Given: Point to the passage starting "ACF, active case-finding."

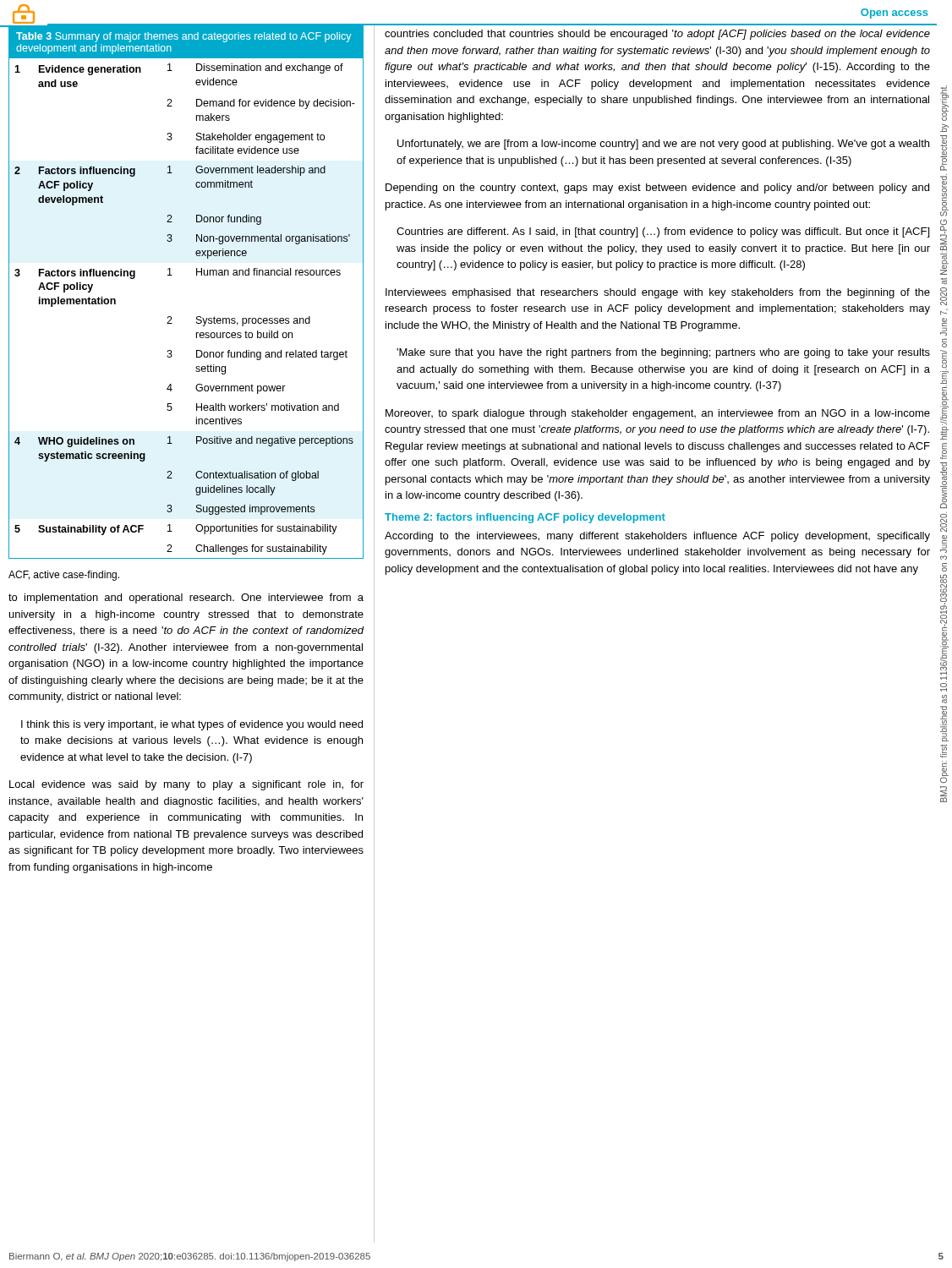Looking at the screenshot, I should 64,575.
